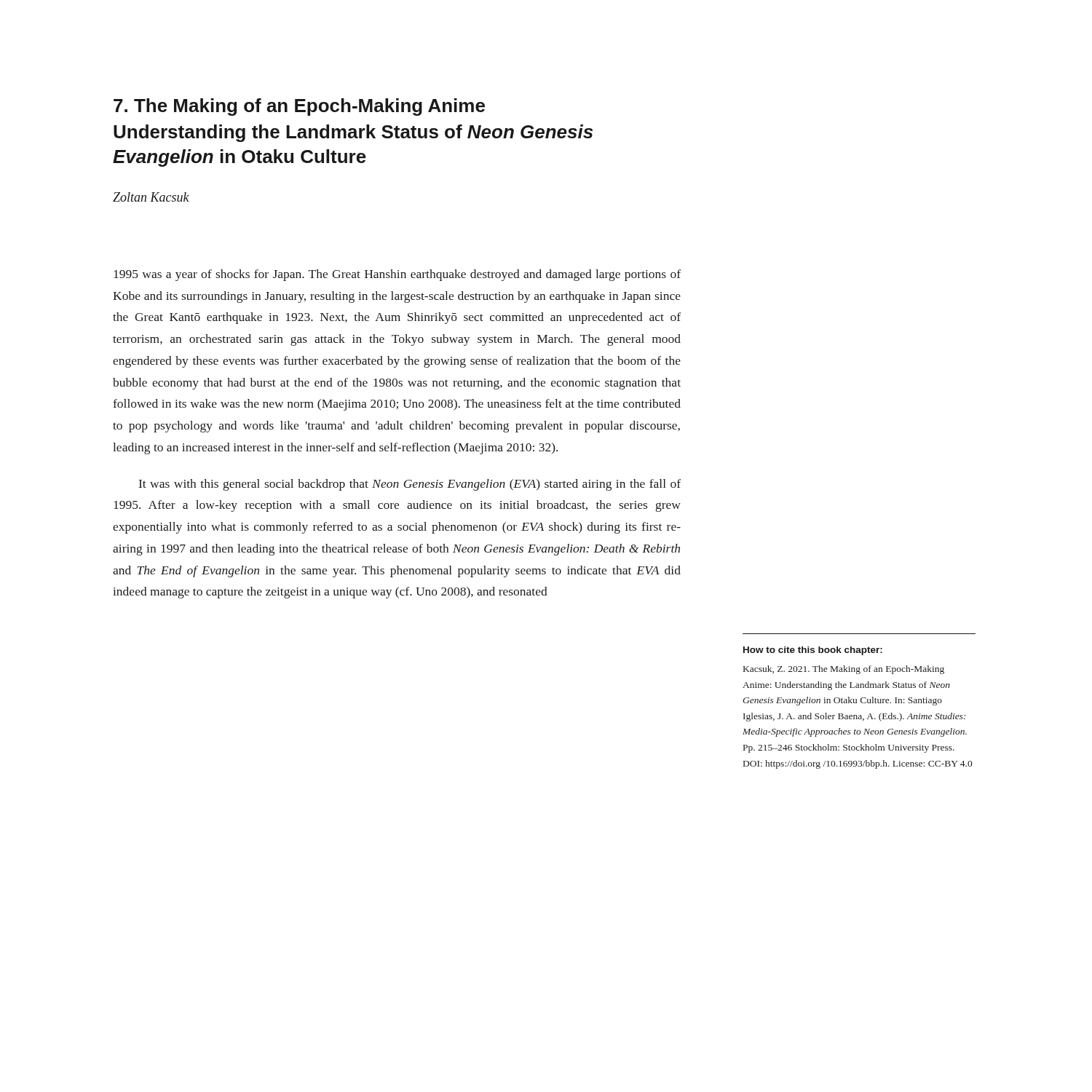Click on the text block containing "How to cite this book chapter: Kacsuk, Z."
The height and width of the screenshot is (1092, 1092).
pos(859,708)
